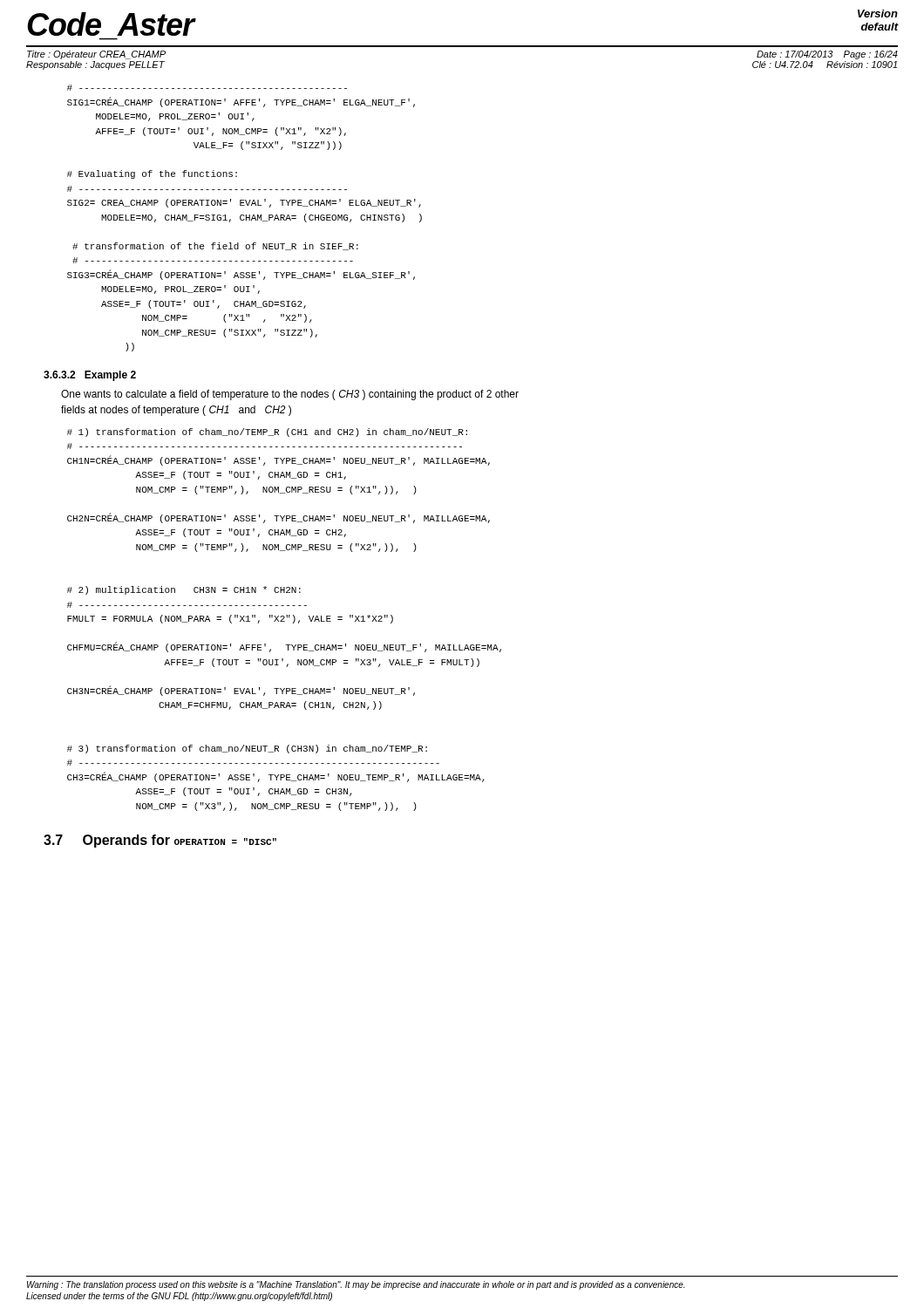Click the section header that begins "3.7 Operands for OPERATION"
This screenshot has width=924, height=1308.
click(160, 840)
